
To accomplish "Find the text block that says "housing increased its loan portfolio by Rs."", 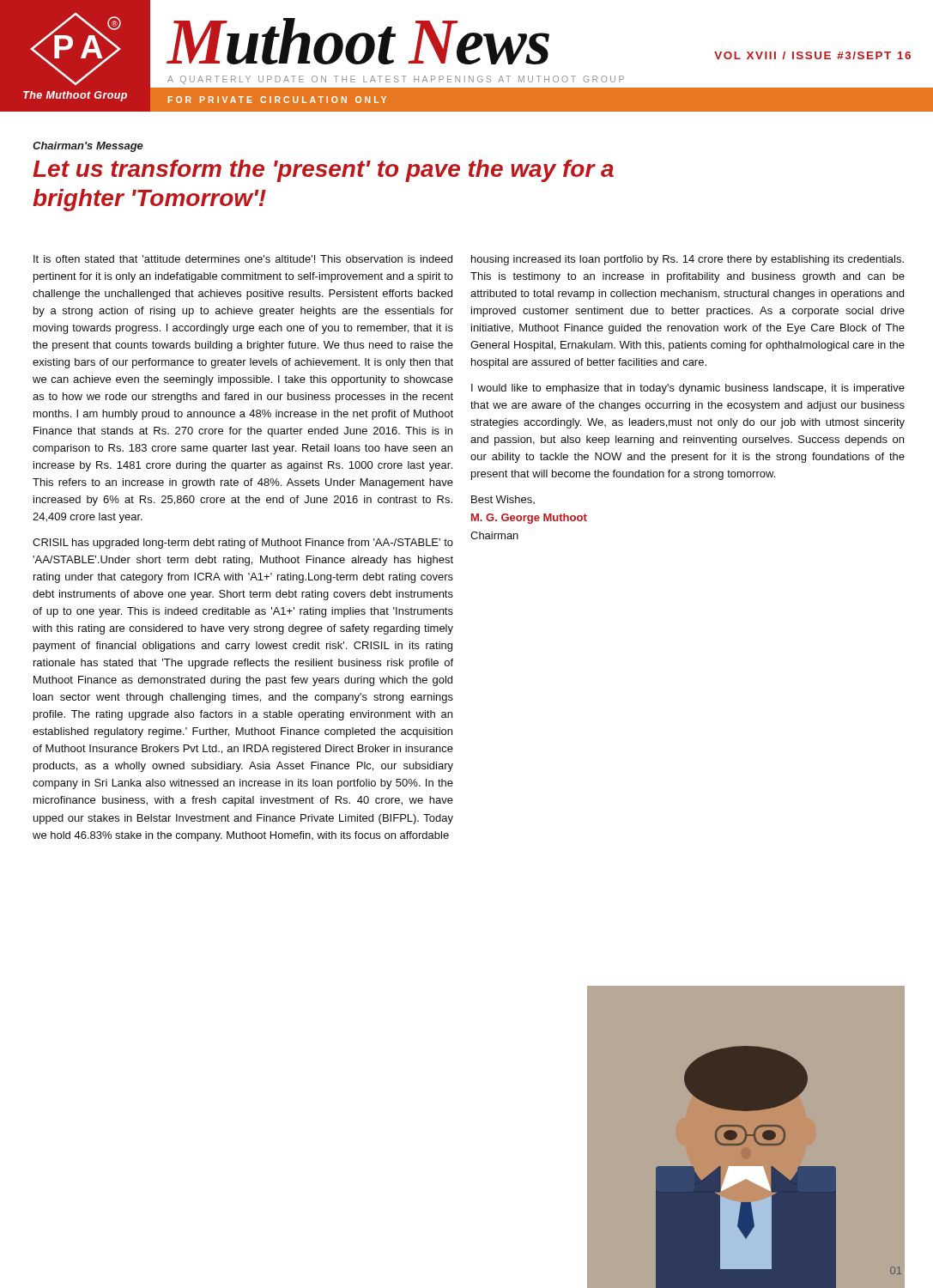I will click(x=687, y=367).
